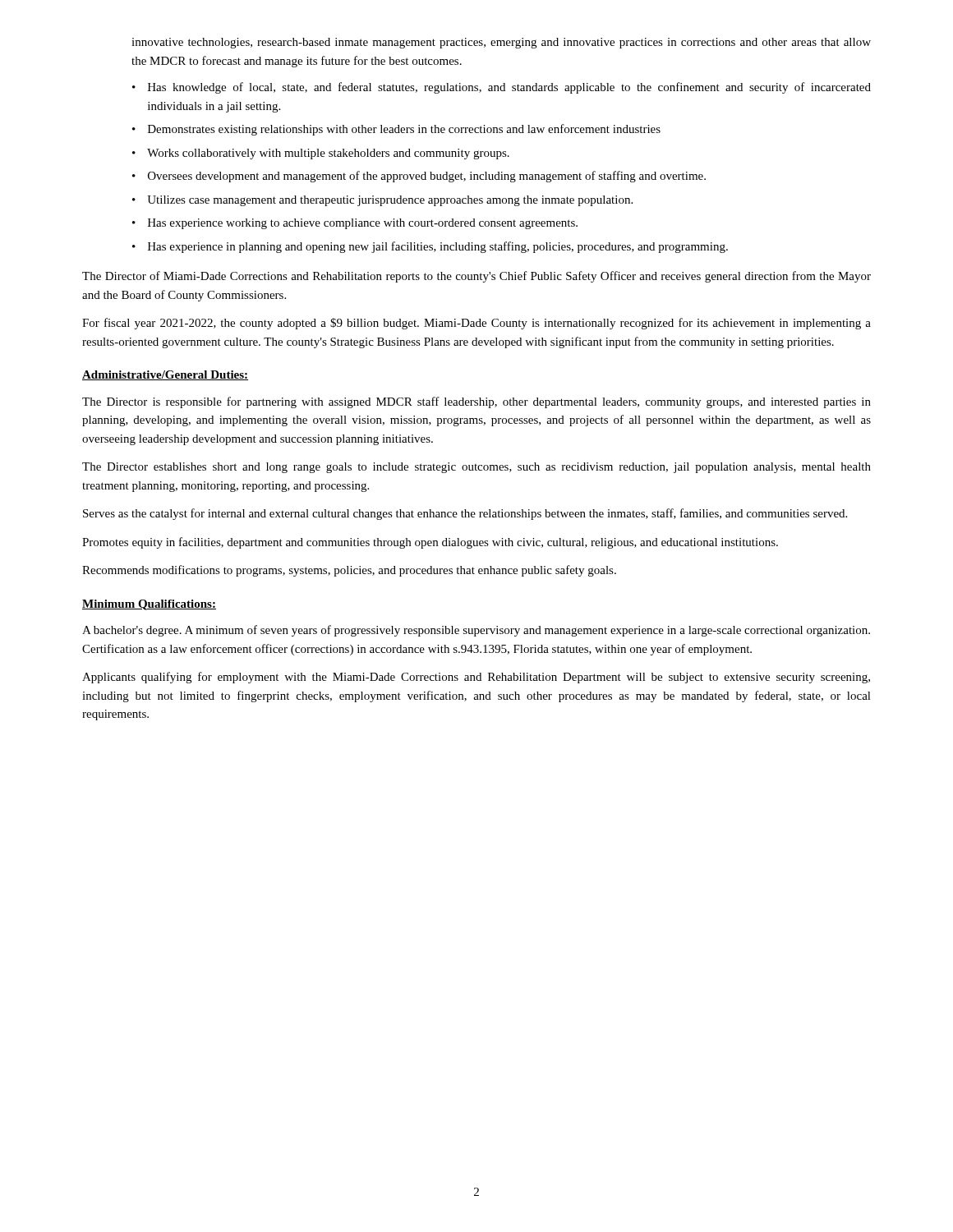Find the passage starting "A bachelor's degree."

[x=476, y=639]
